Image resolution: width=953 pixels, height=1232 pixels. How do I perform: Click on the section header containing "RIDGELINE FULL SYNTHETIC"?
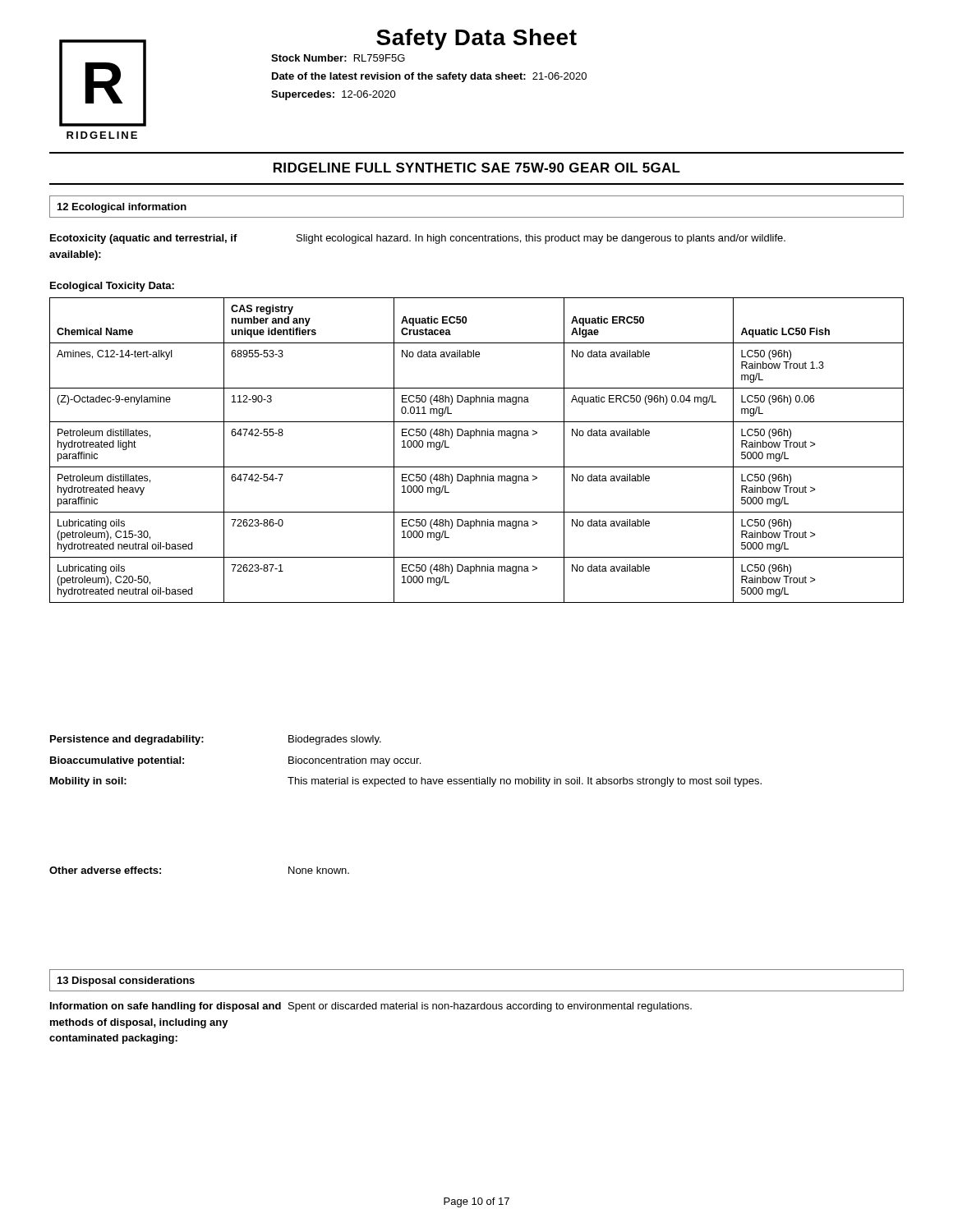pyautogui.click(x=476, y=168)
